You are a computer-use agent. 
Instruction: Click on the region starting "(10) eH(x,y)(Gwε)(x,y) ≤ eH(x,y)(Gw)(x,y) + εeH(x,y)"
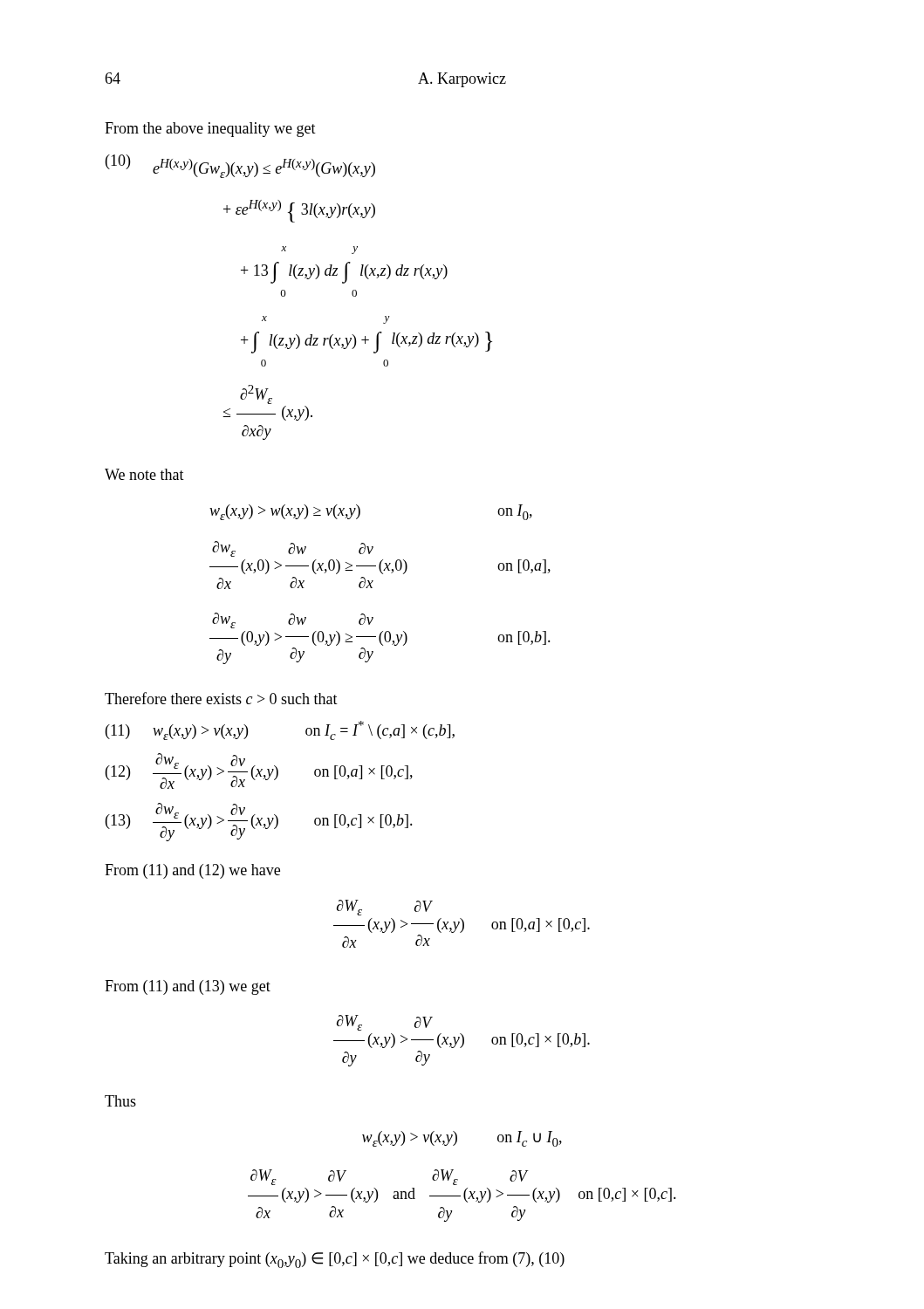[240, 166]
